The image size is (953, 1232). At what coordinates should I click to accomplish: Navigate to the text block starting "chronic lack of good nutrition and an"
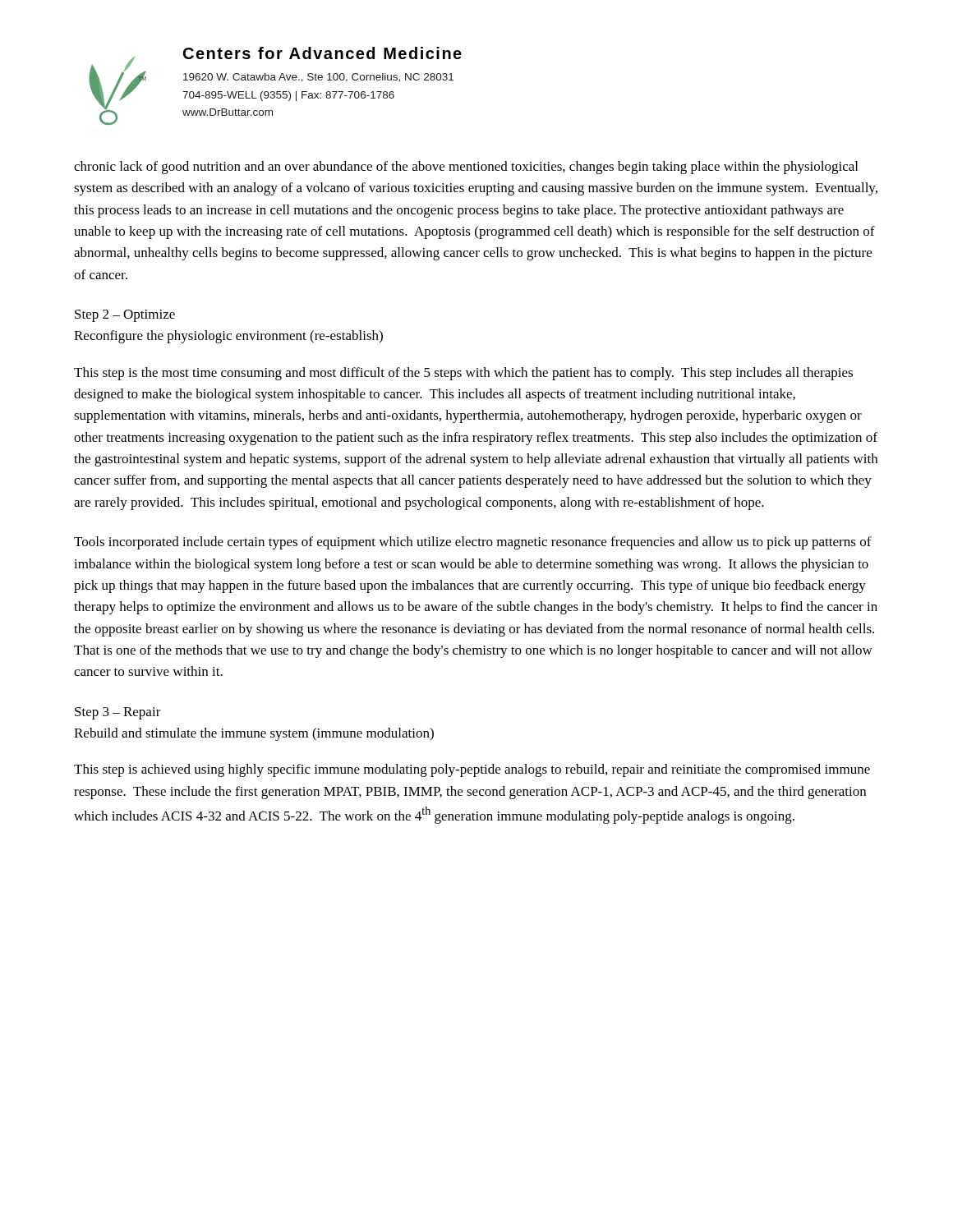click(476, 220)
